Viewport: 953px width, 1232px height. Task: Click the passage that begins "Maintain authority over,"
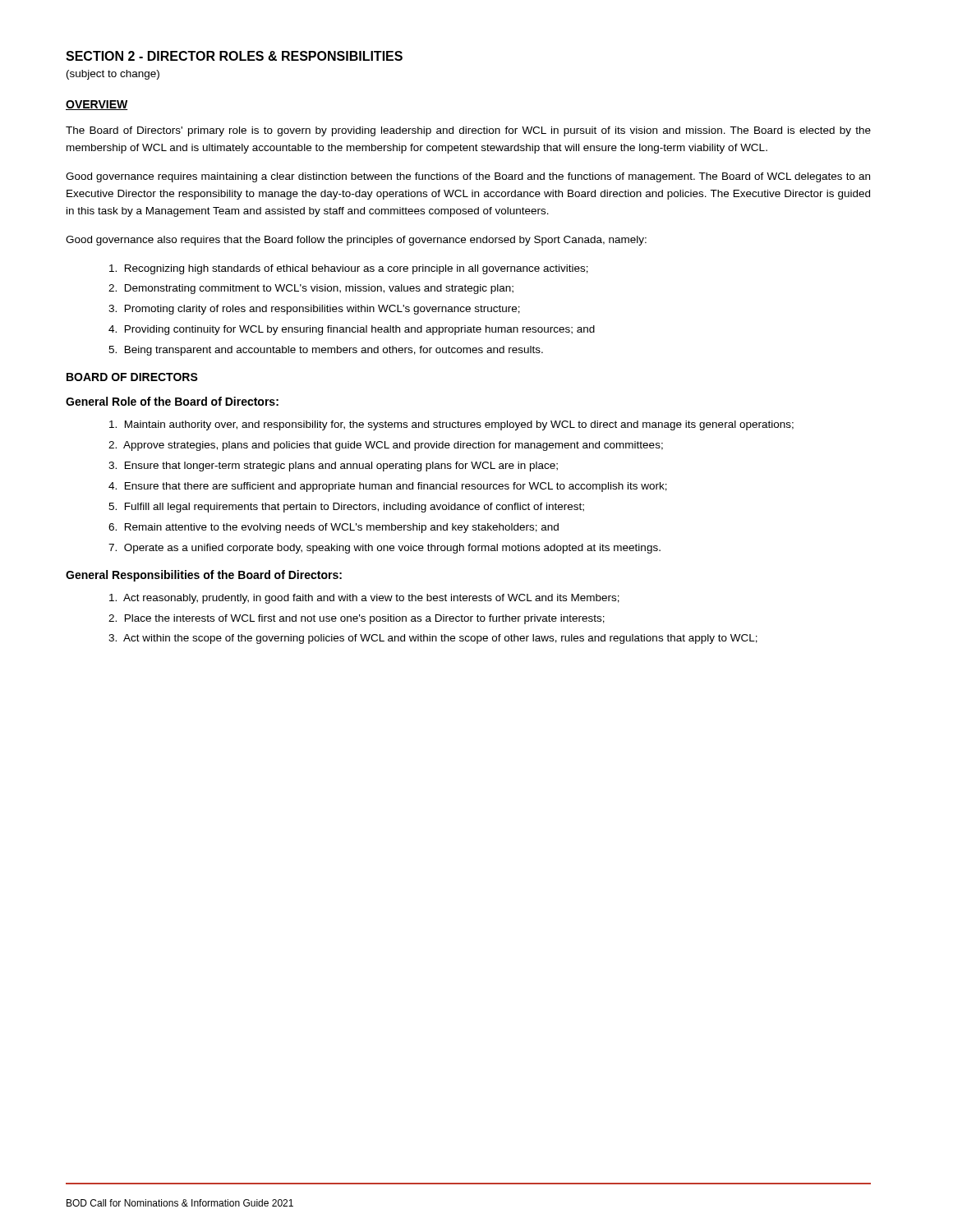point(451,424)
